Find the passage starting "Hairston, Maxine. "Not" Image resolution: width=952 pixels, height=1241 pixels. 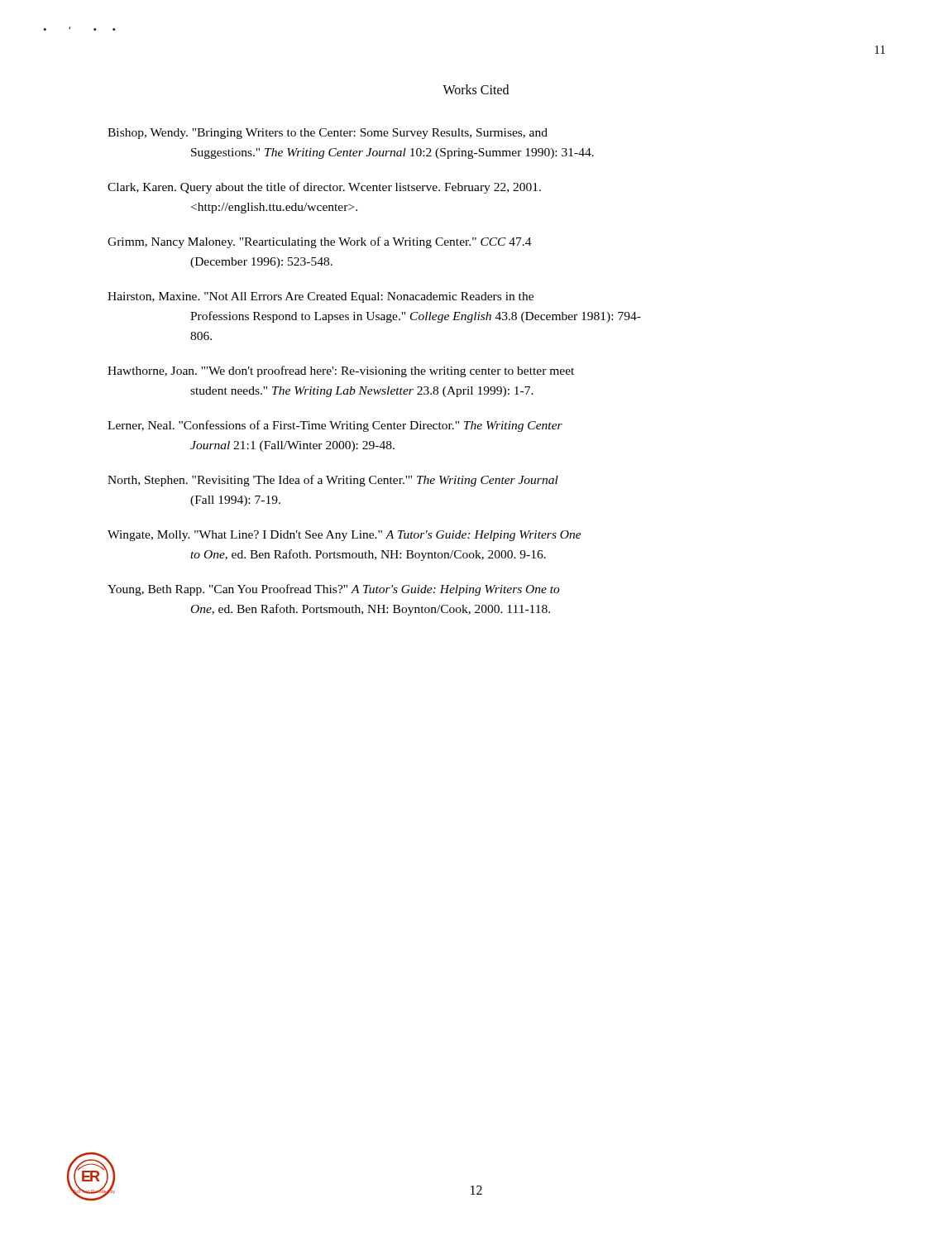click(x=493, y=317)
